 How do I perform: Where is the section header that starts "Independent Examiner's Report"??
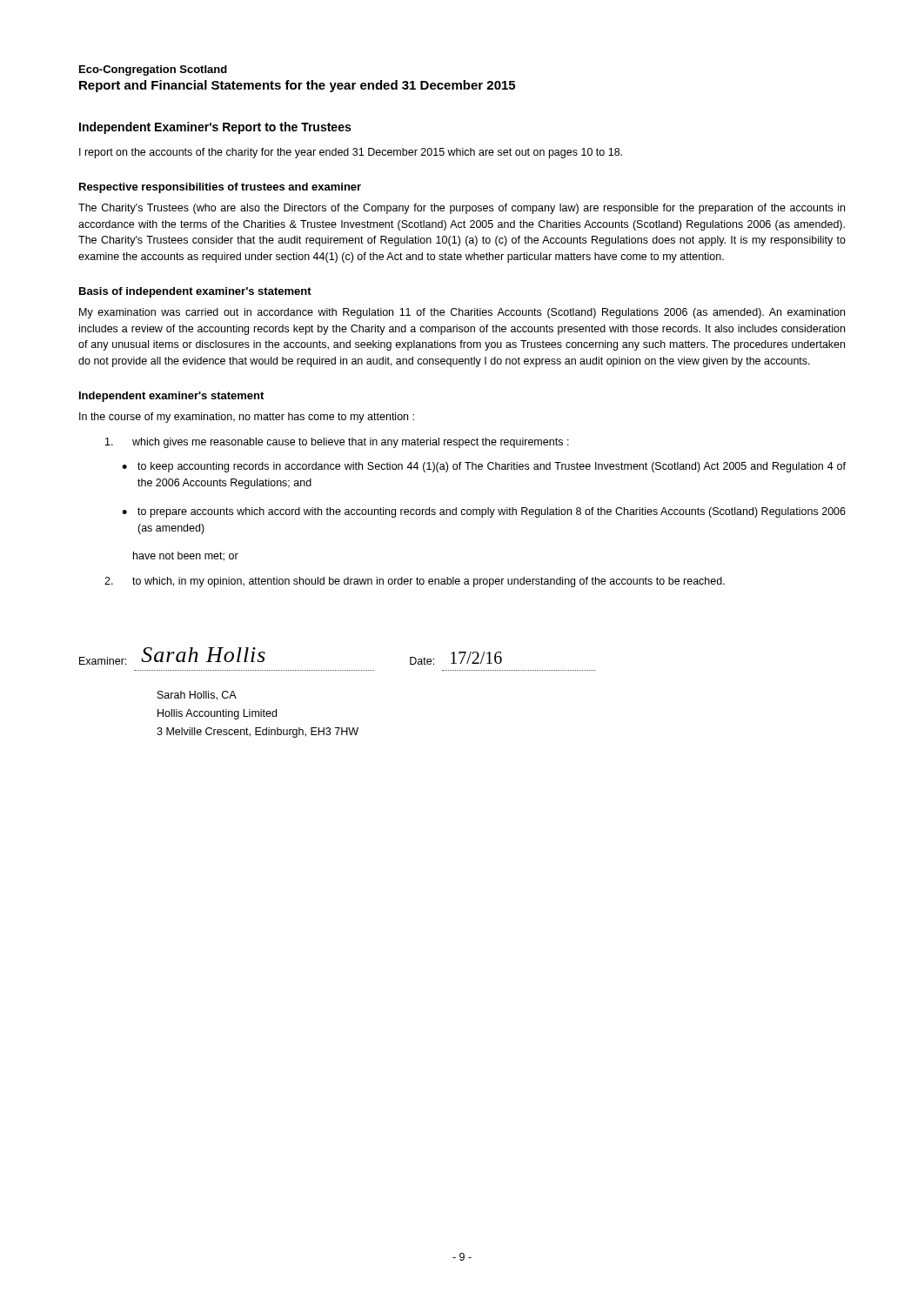click(x=215, y=127)
